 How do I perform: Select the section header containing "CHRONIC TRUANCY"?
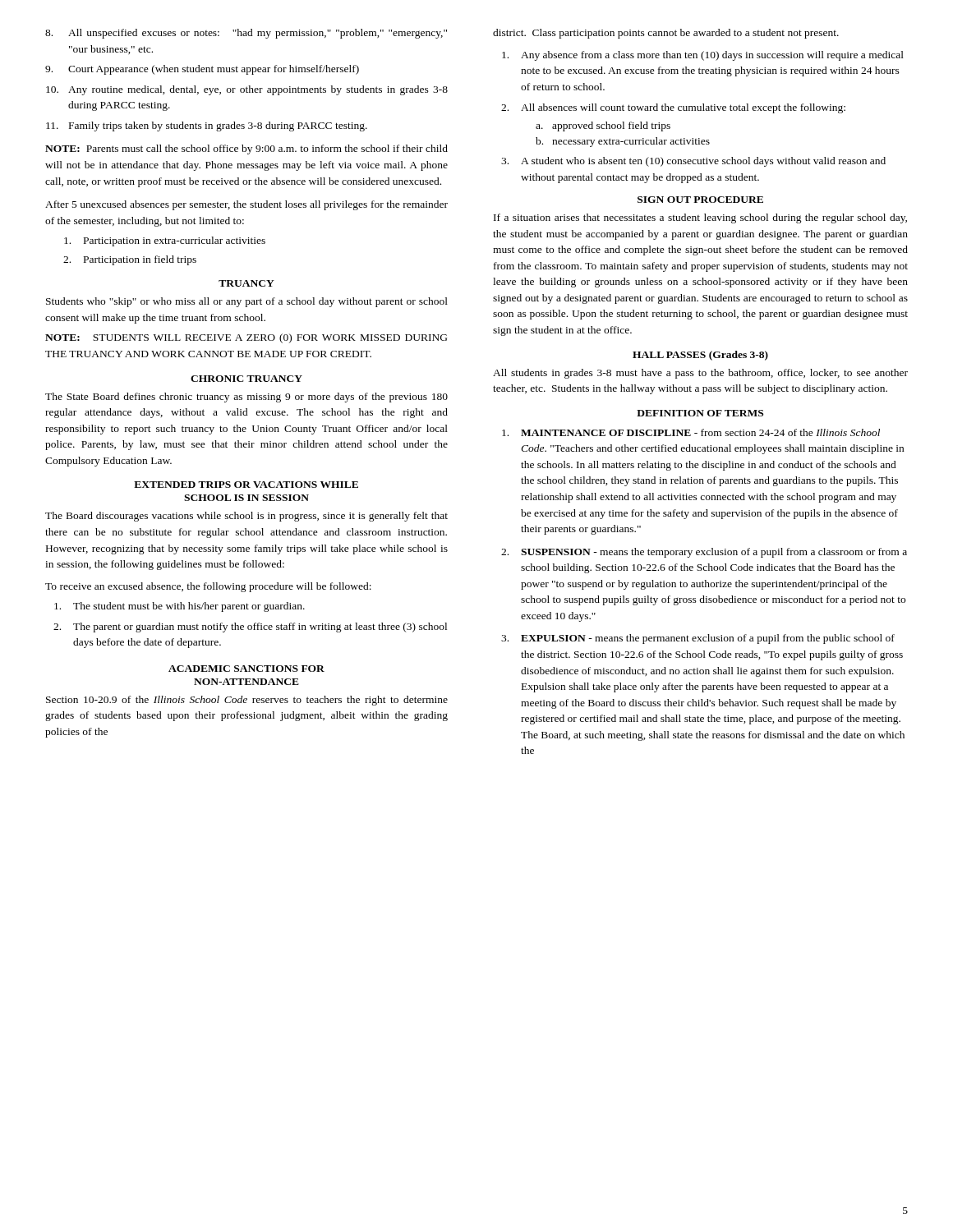coord(246,378)
